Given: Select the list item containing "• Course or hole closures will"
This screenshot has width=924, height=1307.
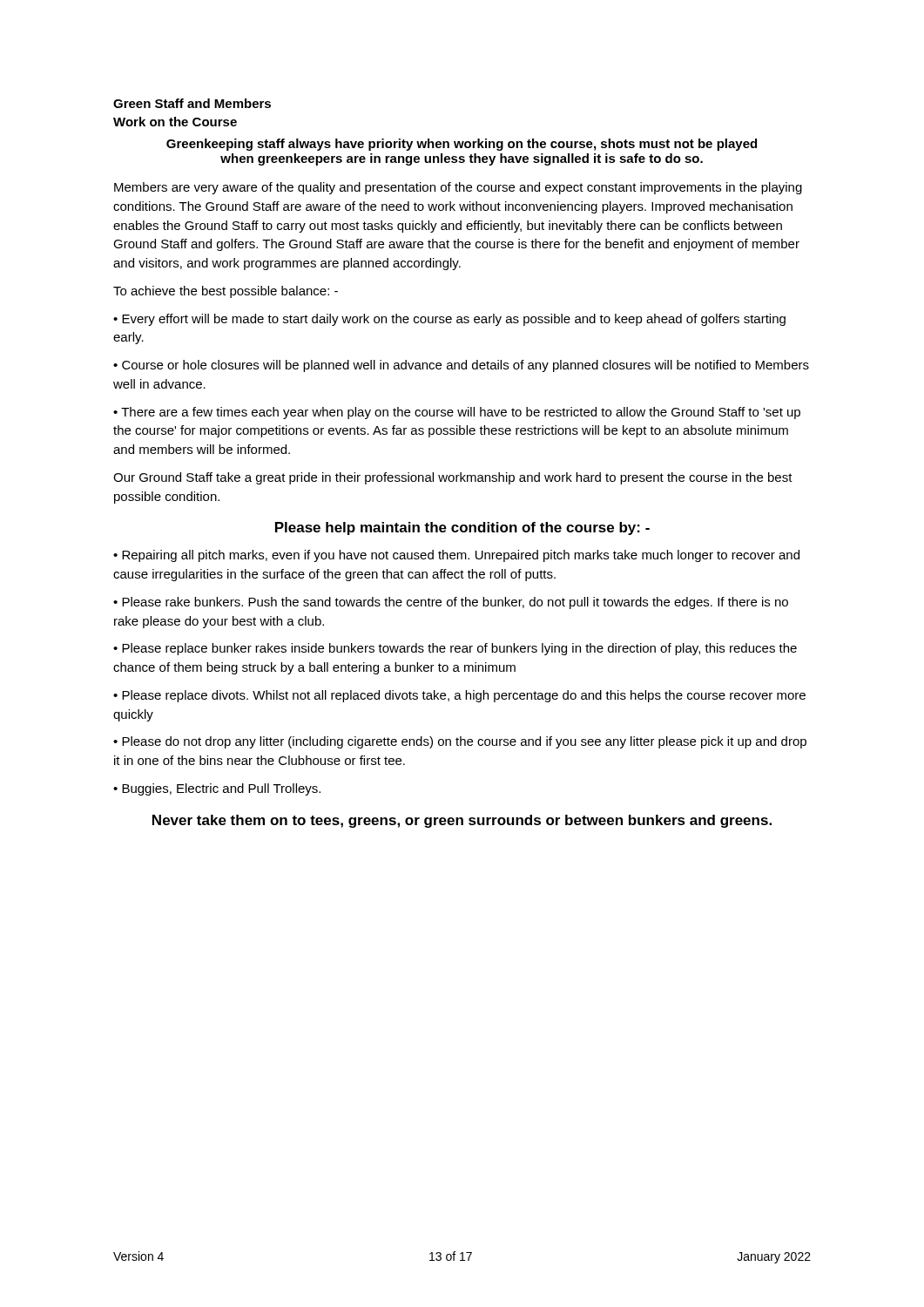Looking at the screenshot, I should click(x=461, y=374).
